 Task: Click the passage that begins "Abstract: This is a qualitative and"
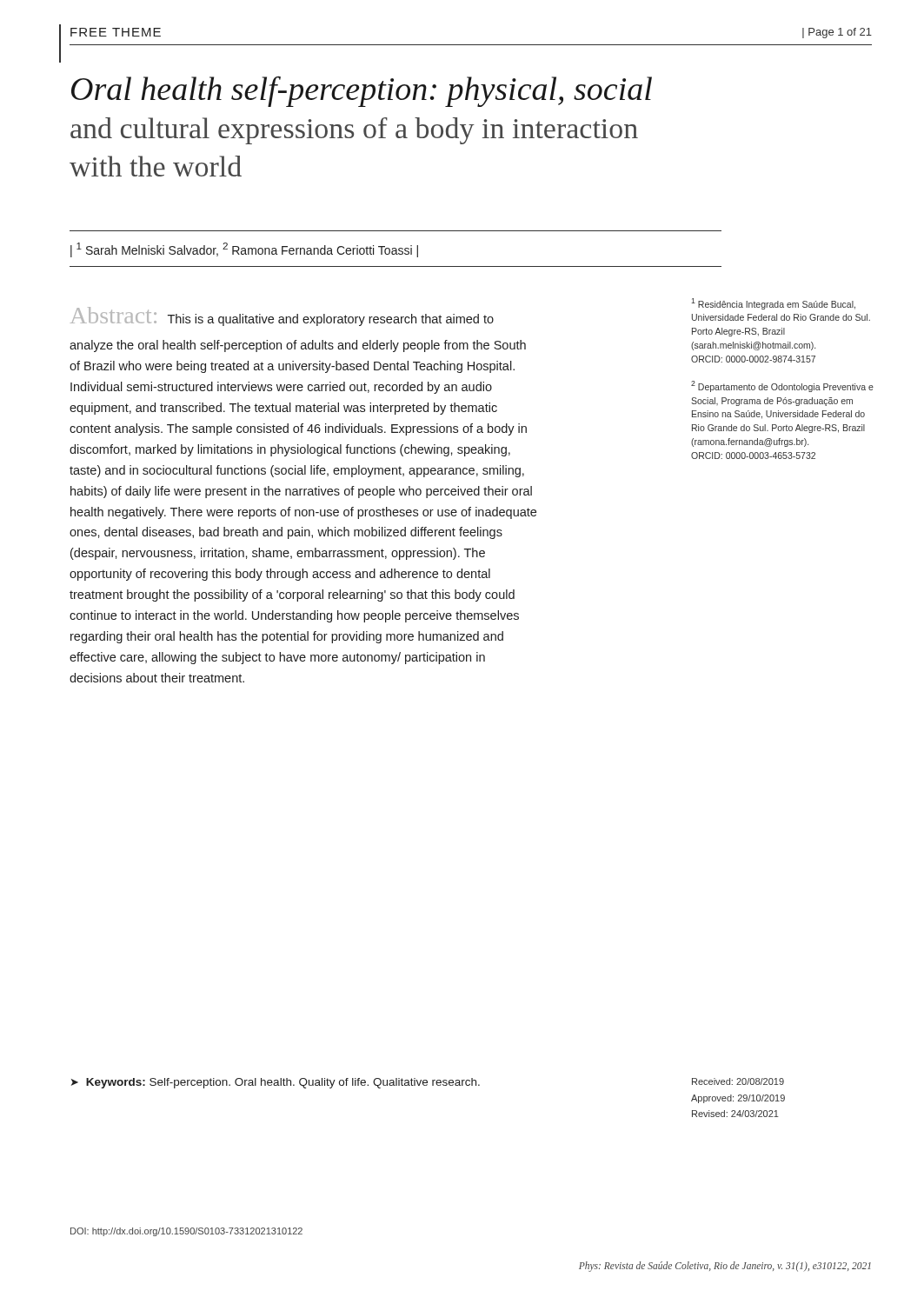pyautogui.click(x=304, y=492)
